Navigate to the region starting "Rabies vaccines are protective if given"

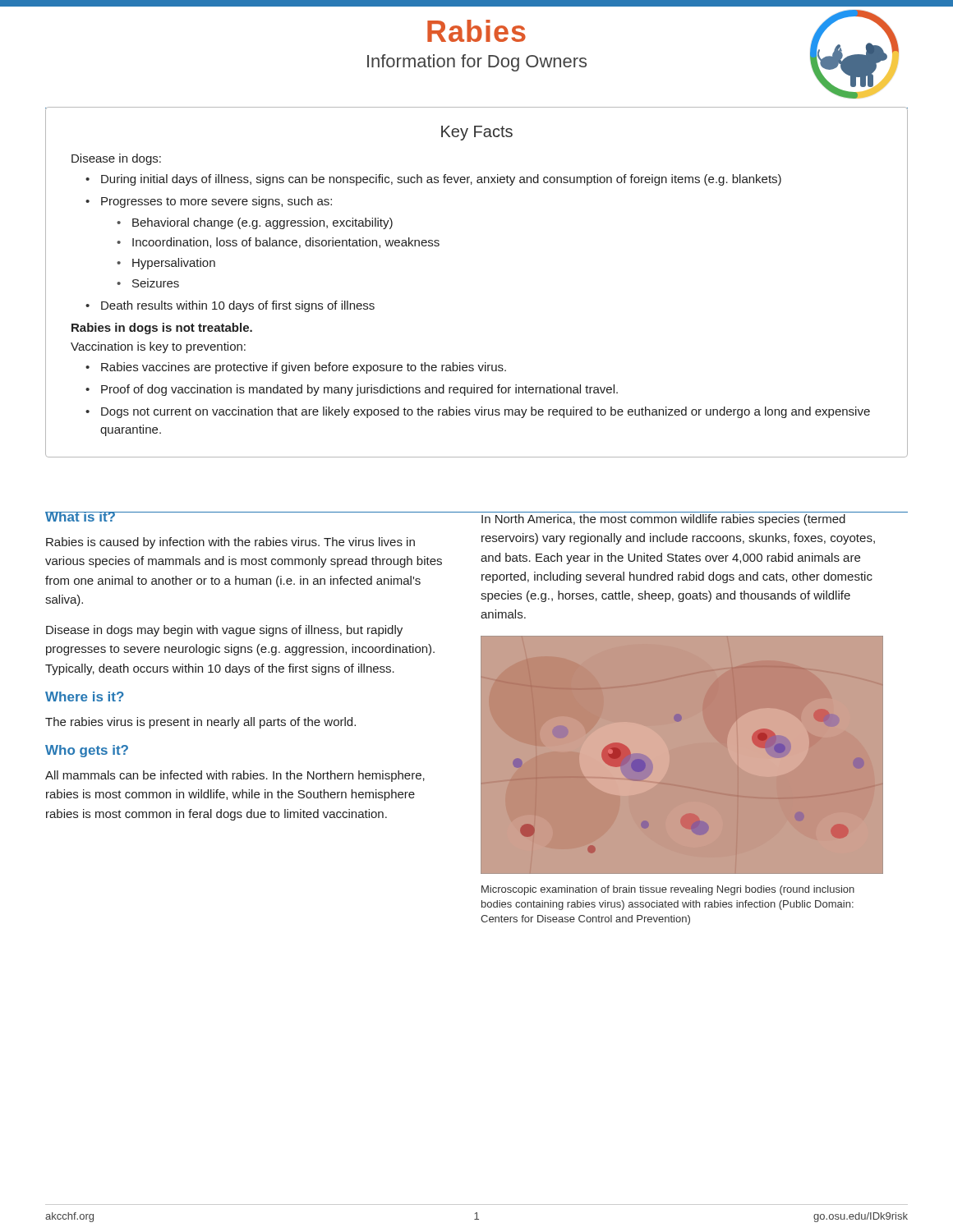coord(304,367)
